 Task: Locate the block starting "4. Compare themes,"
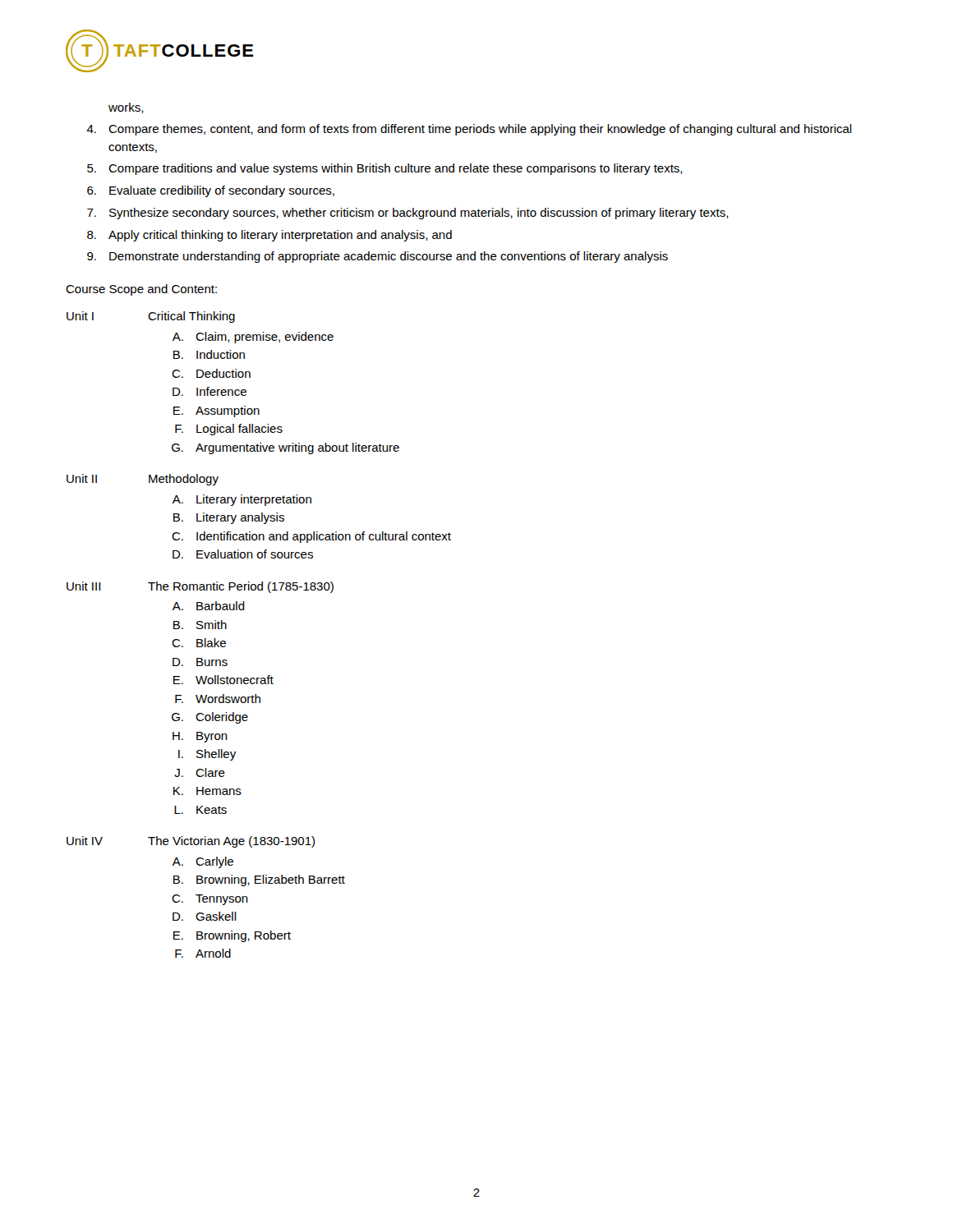pos(476,138)
